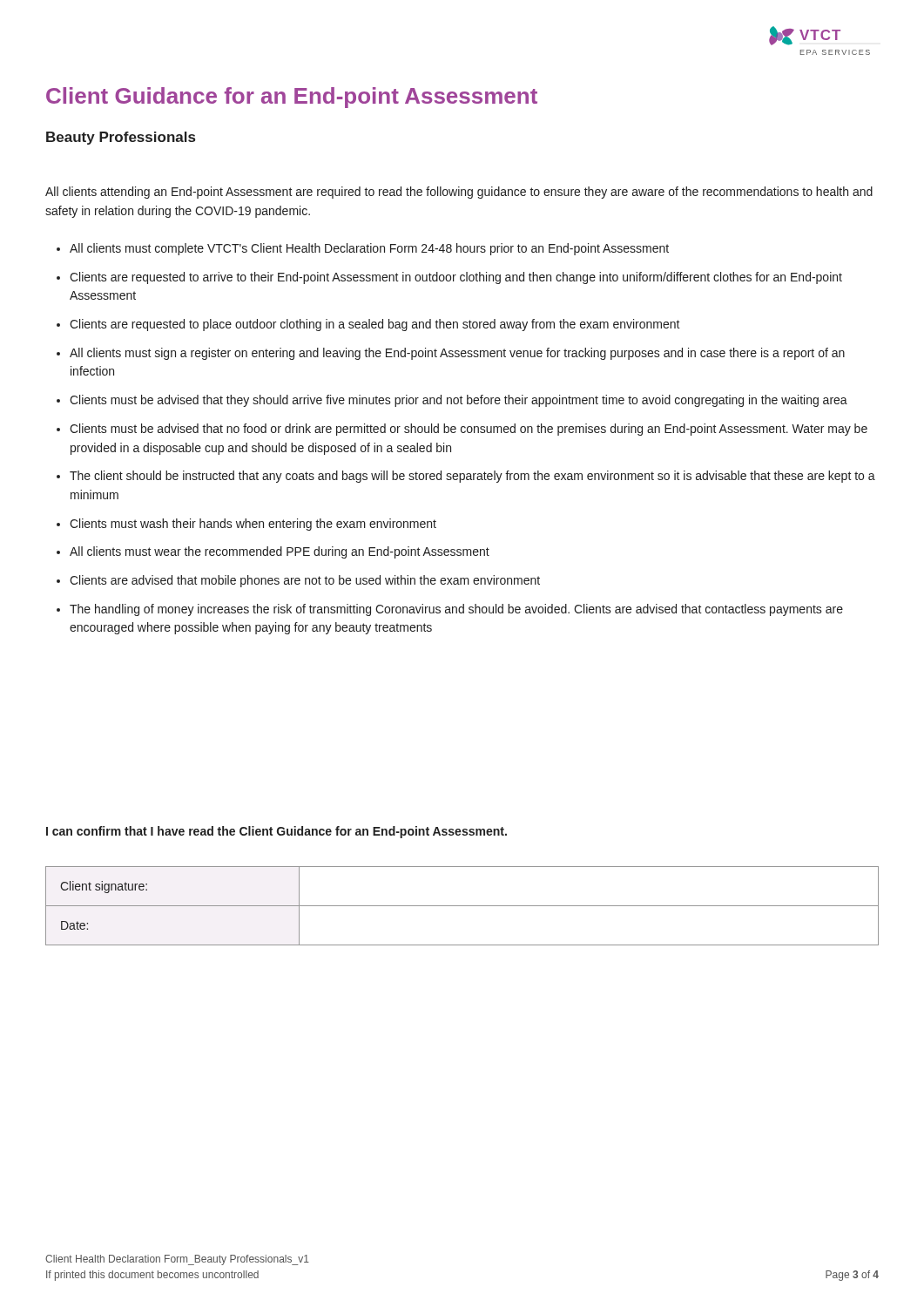Navigate to the text block starting "Client Guidance for an"

[291, 96]
